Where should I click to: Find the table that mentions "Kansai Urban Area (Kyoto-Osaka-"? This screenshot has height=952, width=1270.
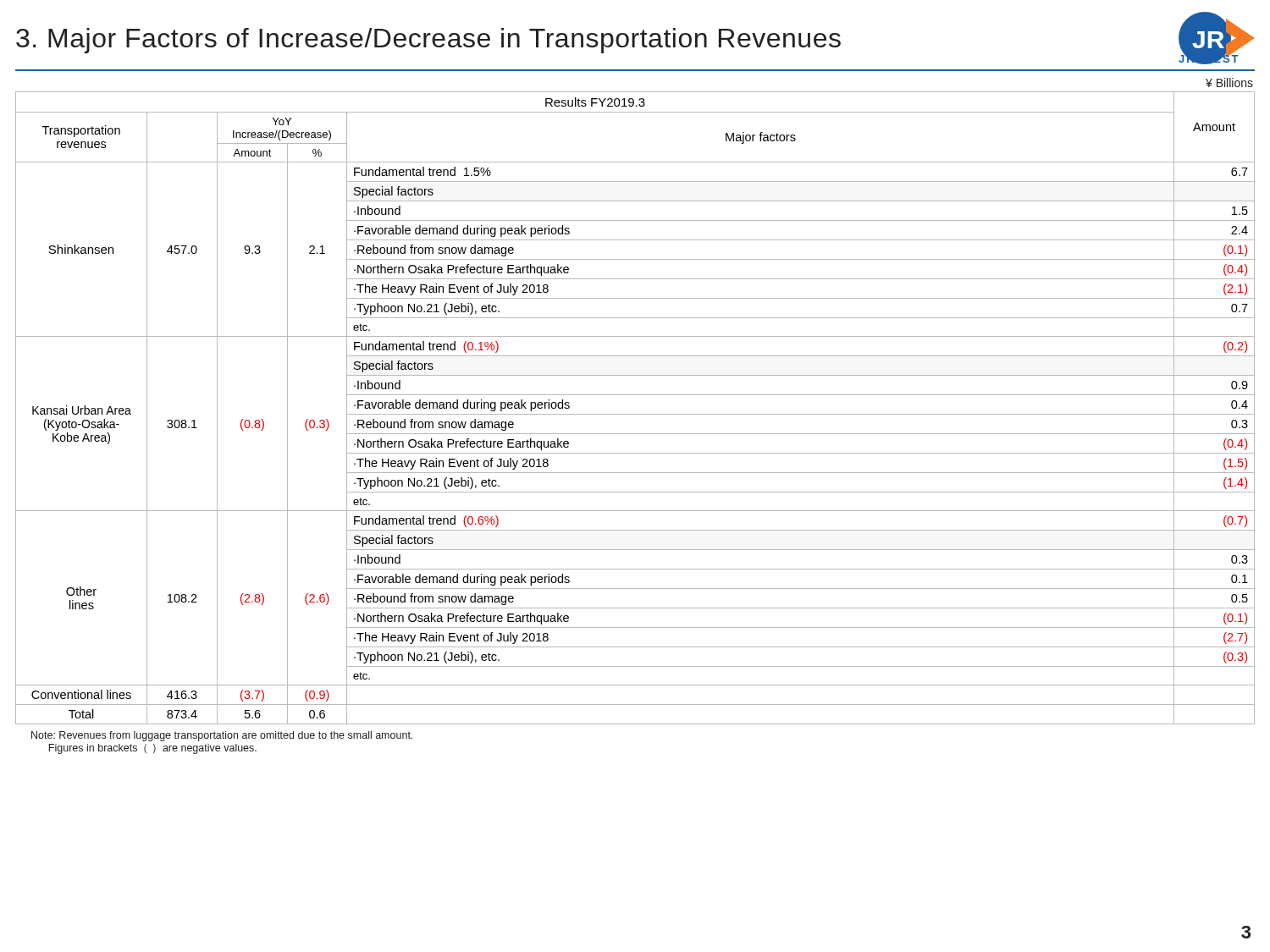[x=635, y=408]
